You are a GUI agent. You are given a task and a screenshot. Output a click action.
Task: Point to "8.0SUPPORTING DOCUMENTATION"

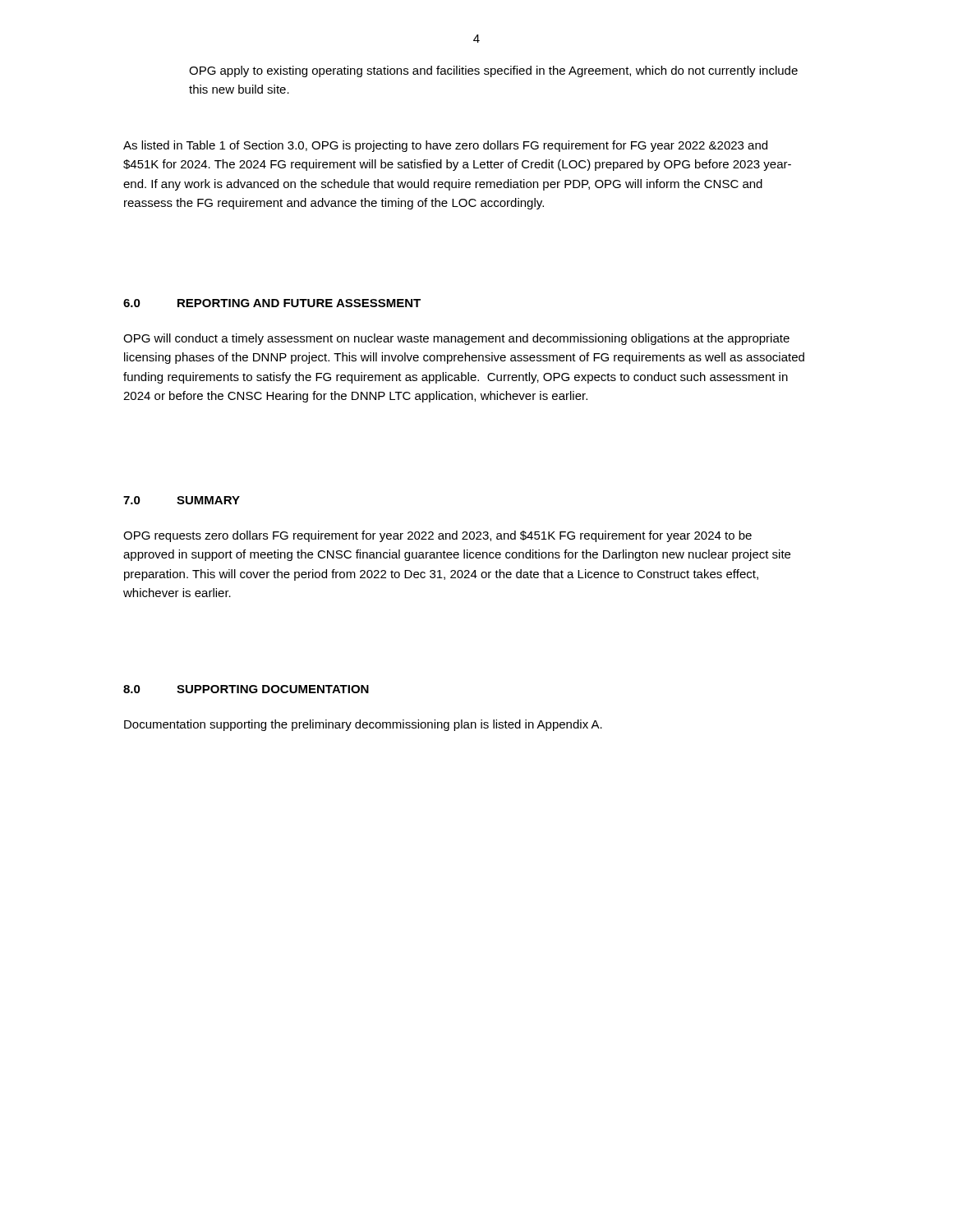[x=246, y=689]
